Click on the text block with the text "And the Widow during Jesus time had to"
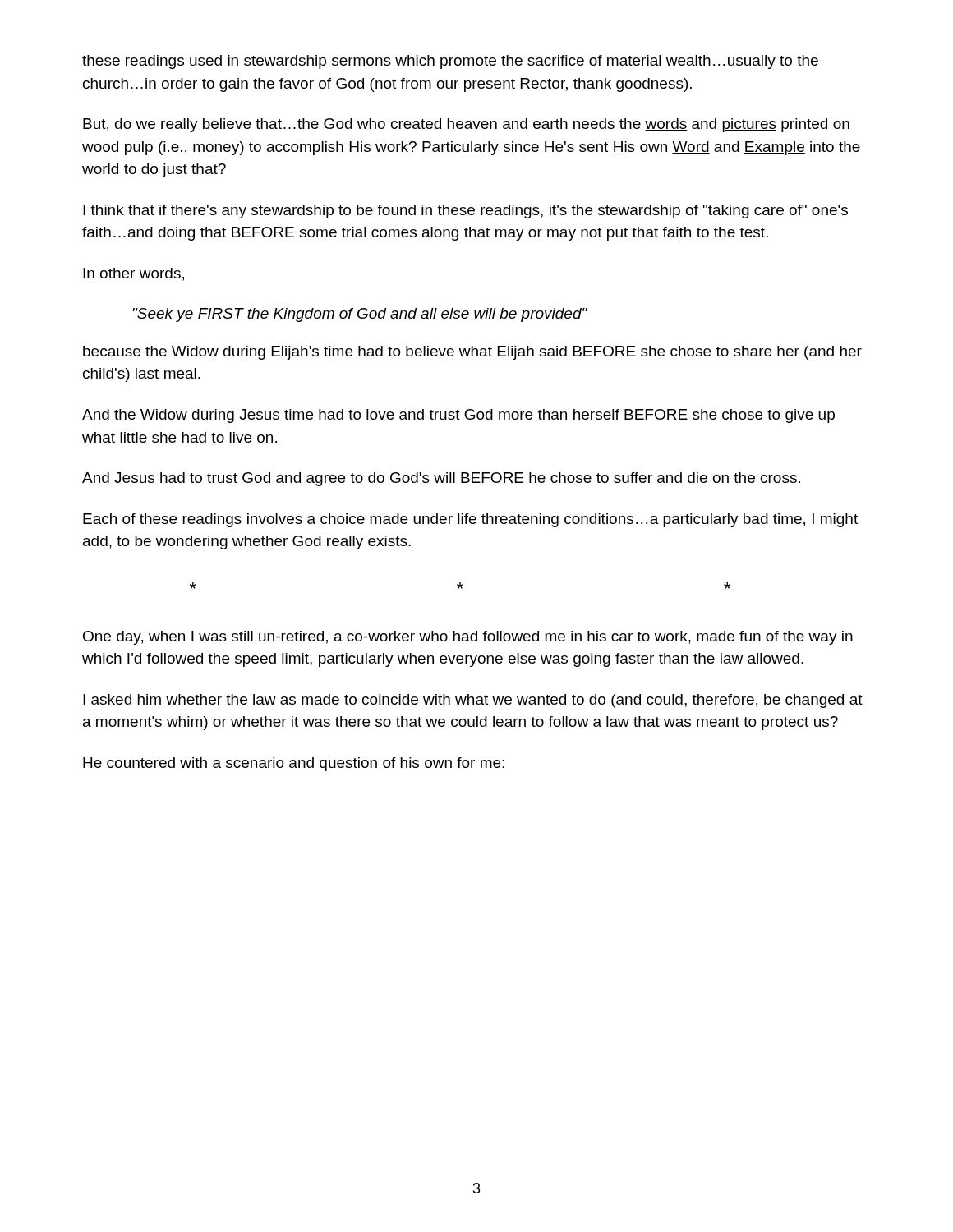This screenshot has width=953, height=1232. point(459,426)
